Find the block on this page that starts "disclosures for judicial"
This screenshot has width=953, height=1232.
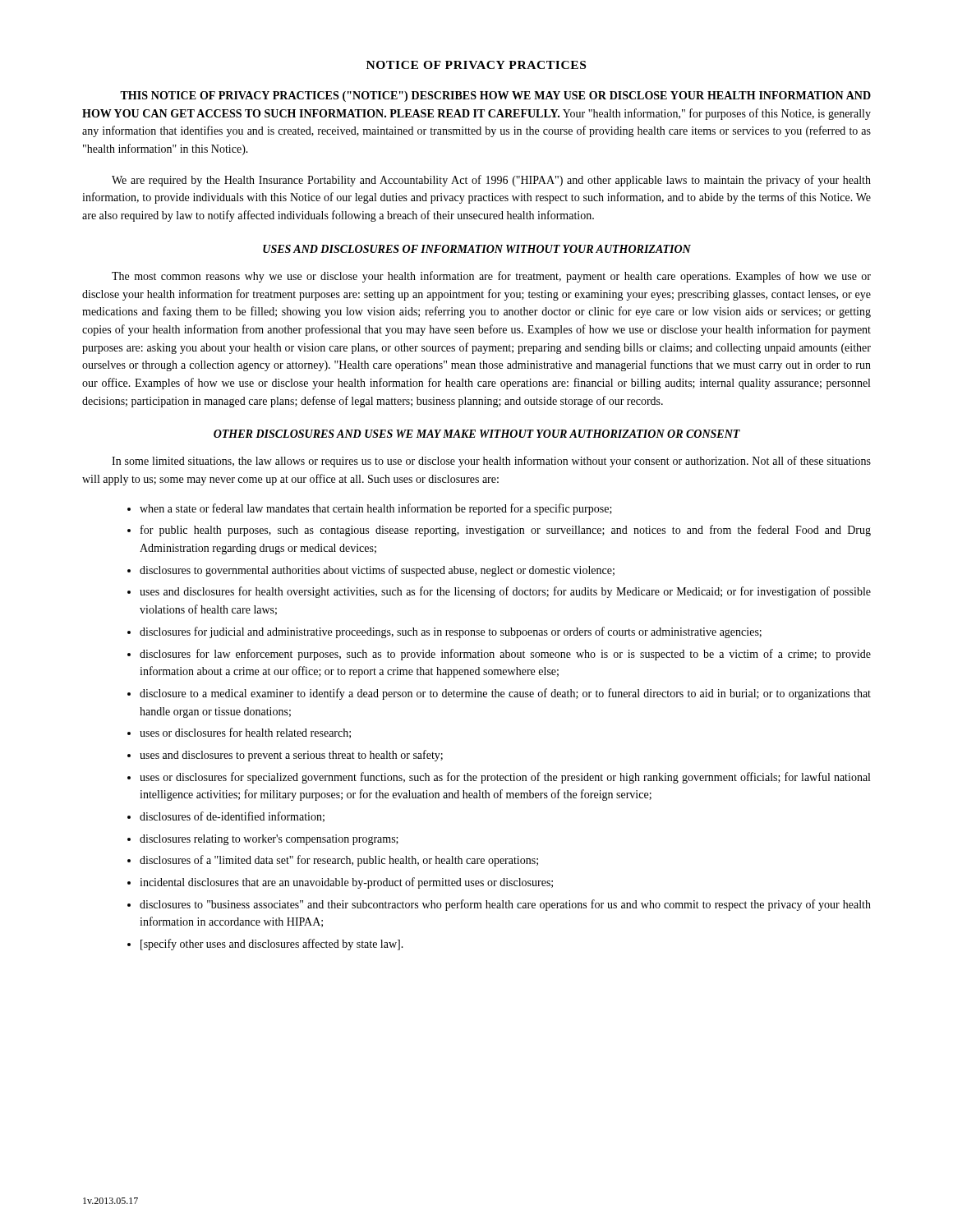[451, 632]
